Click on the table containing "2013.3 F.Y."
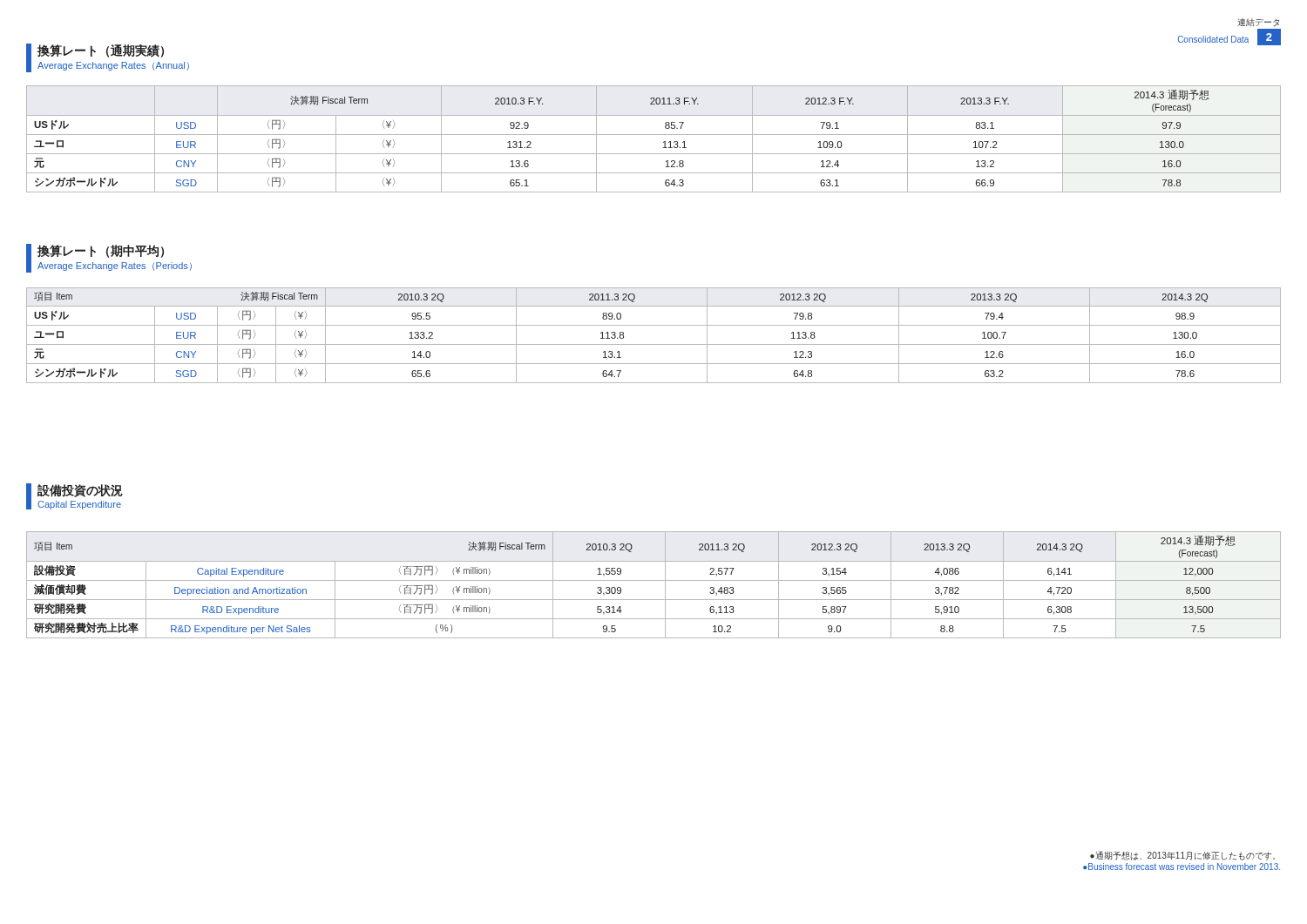 pyautogui.click(x=654, y=139)
